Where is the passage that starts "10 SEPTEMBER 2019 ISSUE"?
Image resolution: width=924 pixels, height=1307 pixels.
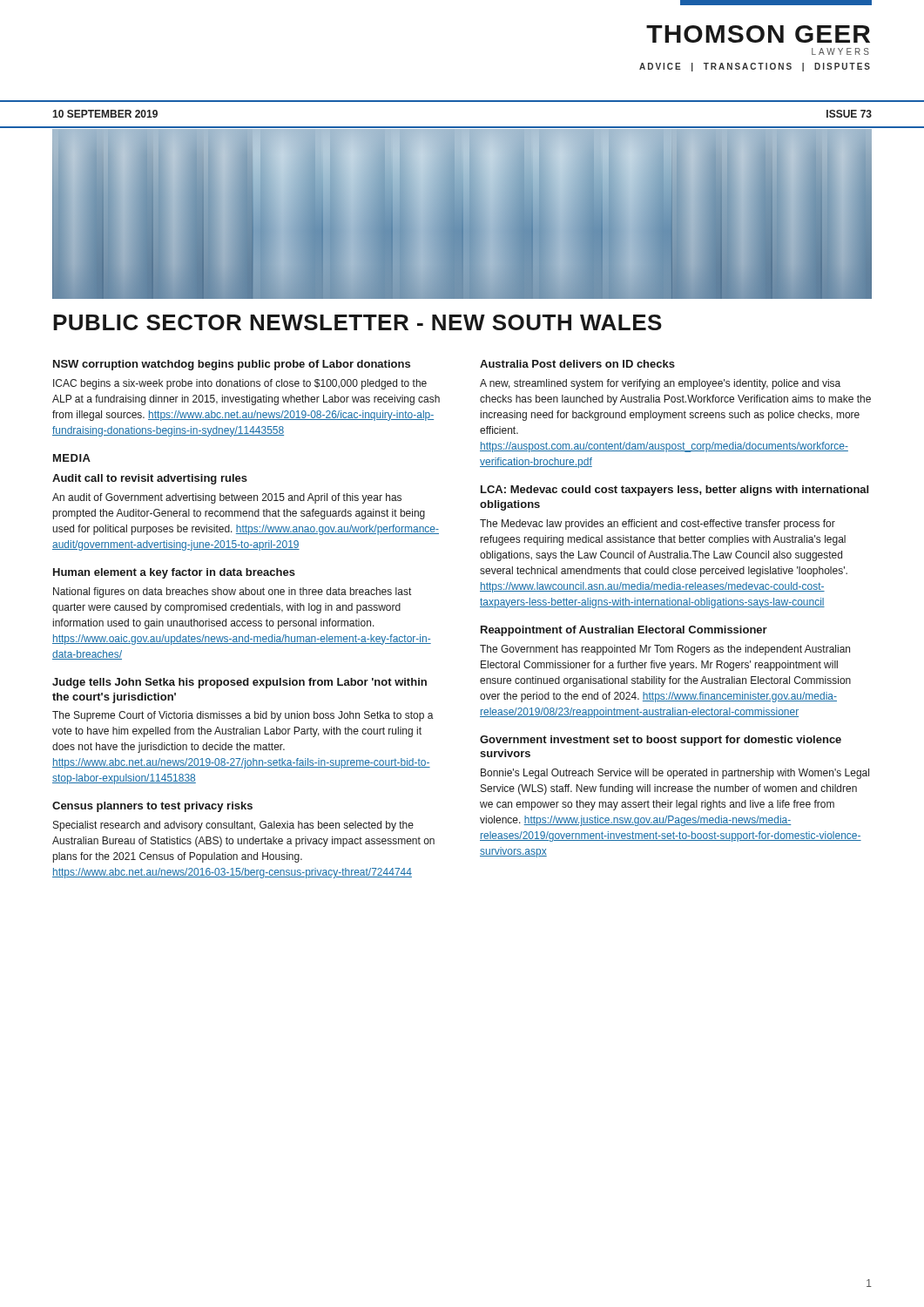point(105,114)
